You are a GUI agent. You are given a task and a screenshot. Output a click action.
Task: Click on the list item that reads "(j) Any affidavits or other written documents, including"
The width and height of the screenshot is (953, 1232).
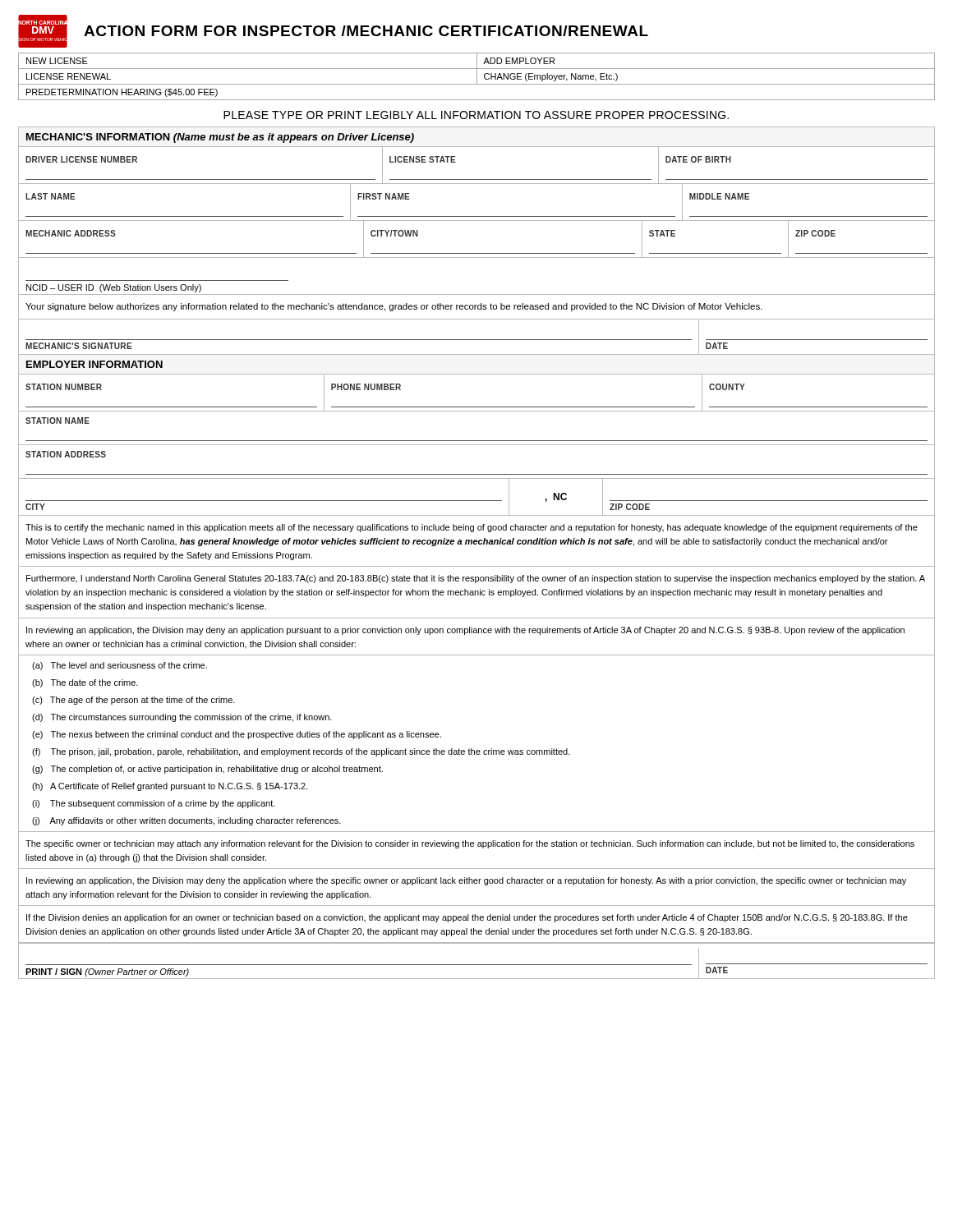coord(187,821)
